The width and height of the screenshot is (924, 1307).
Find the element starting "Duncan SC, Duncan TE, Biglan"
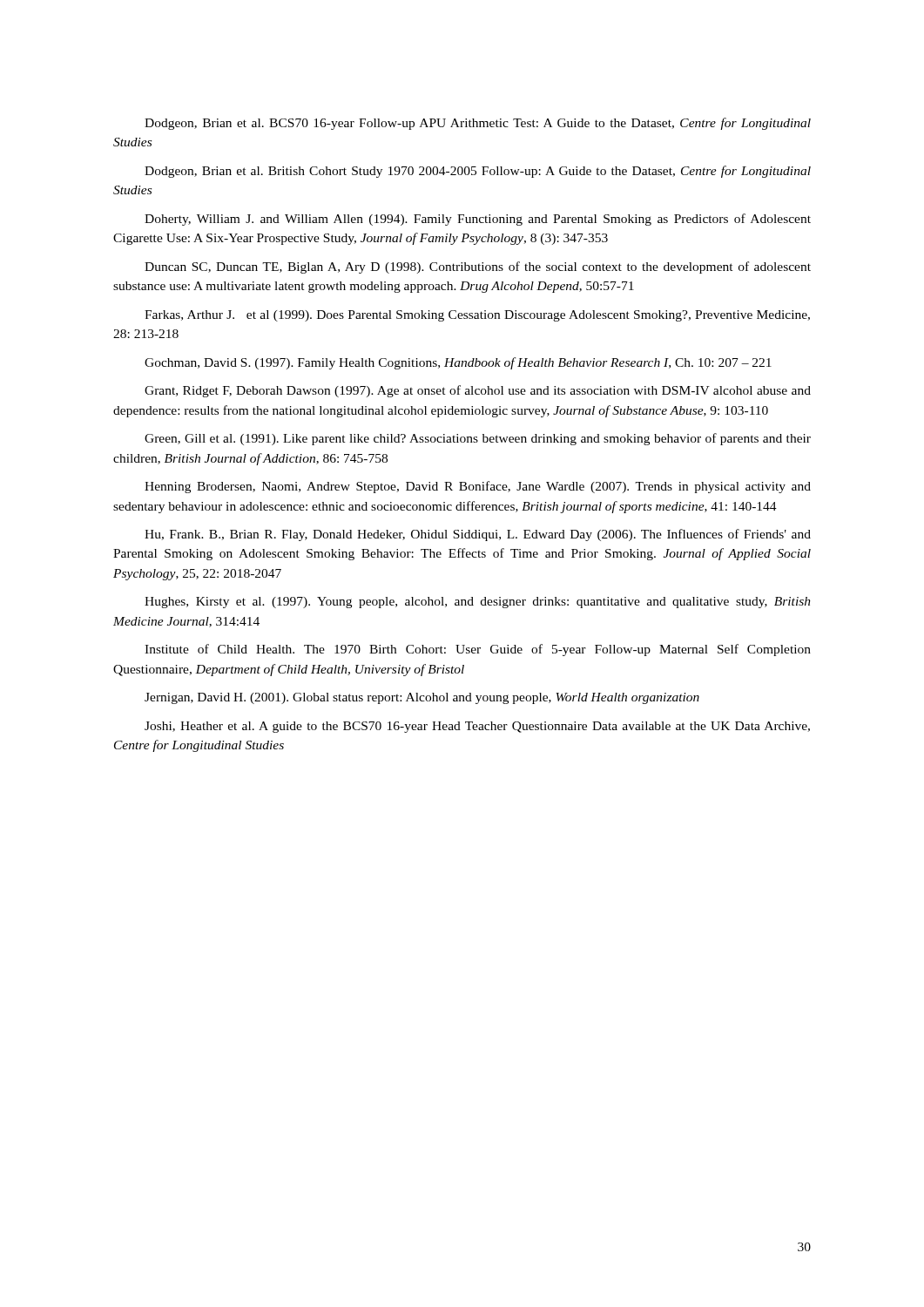tap(462, 276)
